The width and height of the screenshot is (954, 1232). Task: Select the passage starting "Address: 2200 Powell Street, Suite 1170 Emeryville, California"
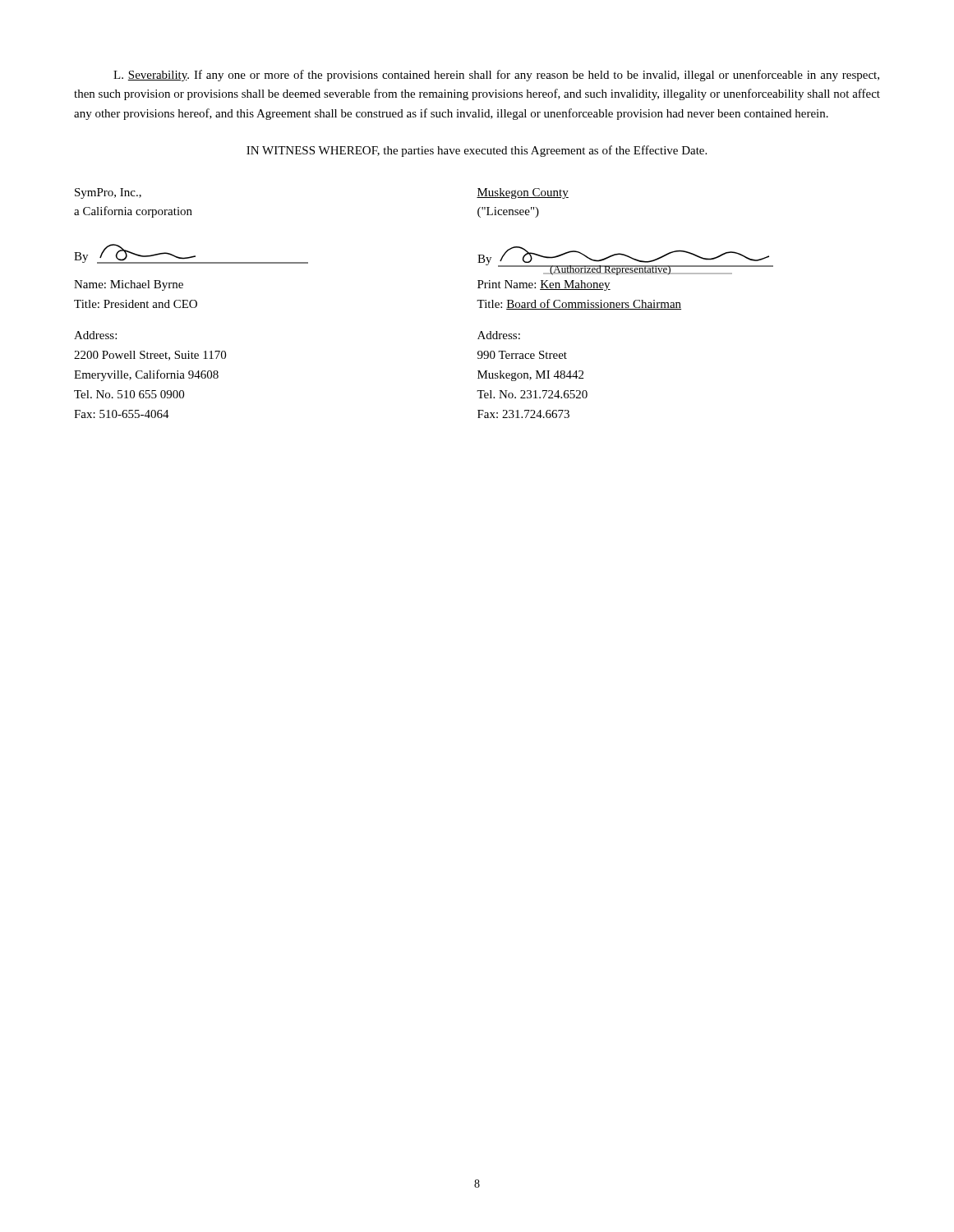[150, 375]
